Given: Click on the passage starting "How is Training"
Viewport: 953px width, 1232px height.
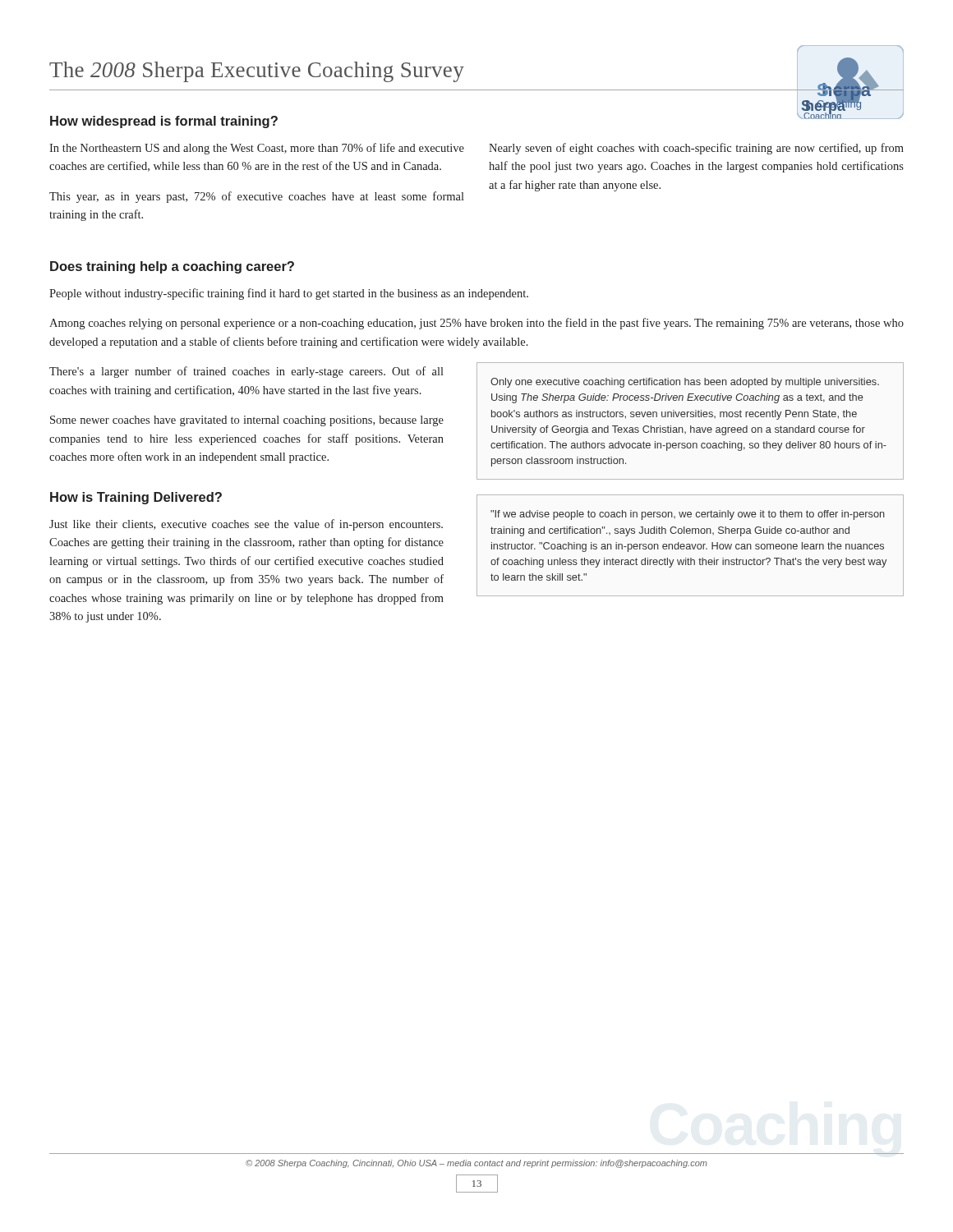Looking at the screenshot, I should (136, 497).
